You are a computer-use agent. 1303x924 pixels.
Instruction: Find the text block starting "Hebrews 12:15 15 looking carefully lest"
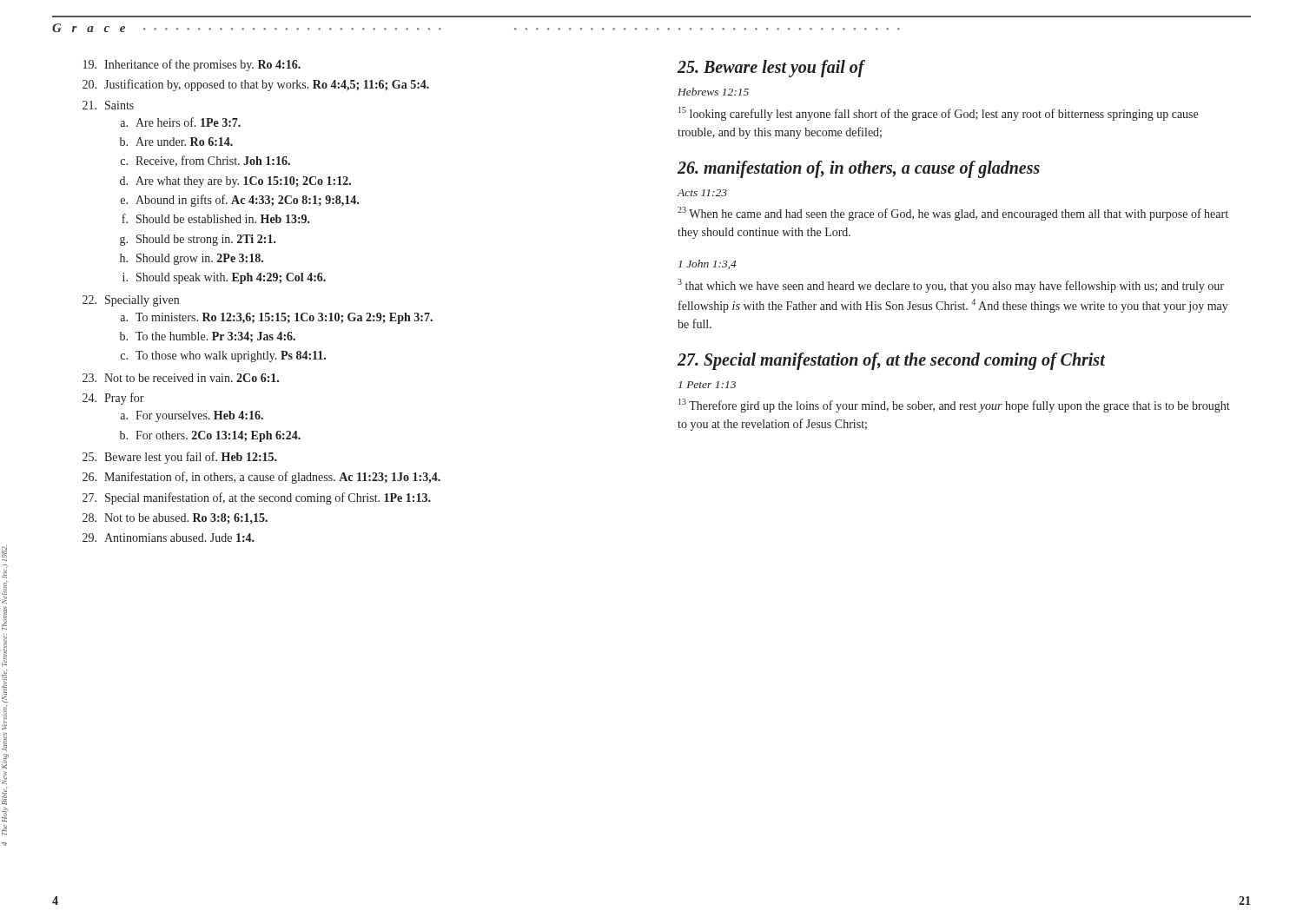pos(956,112)
